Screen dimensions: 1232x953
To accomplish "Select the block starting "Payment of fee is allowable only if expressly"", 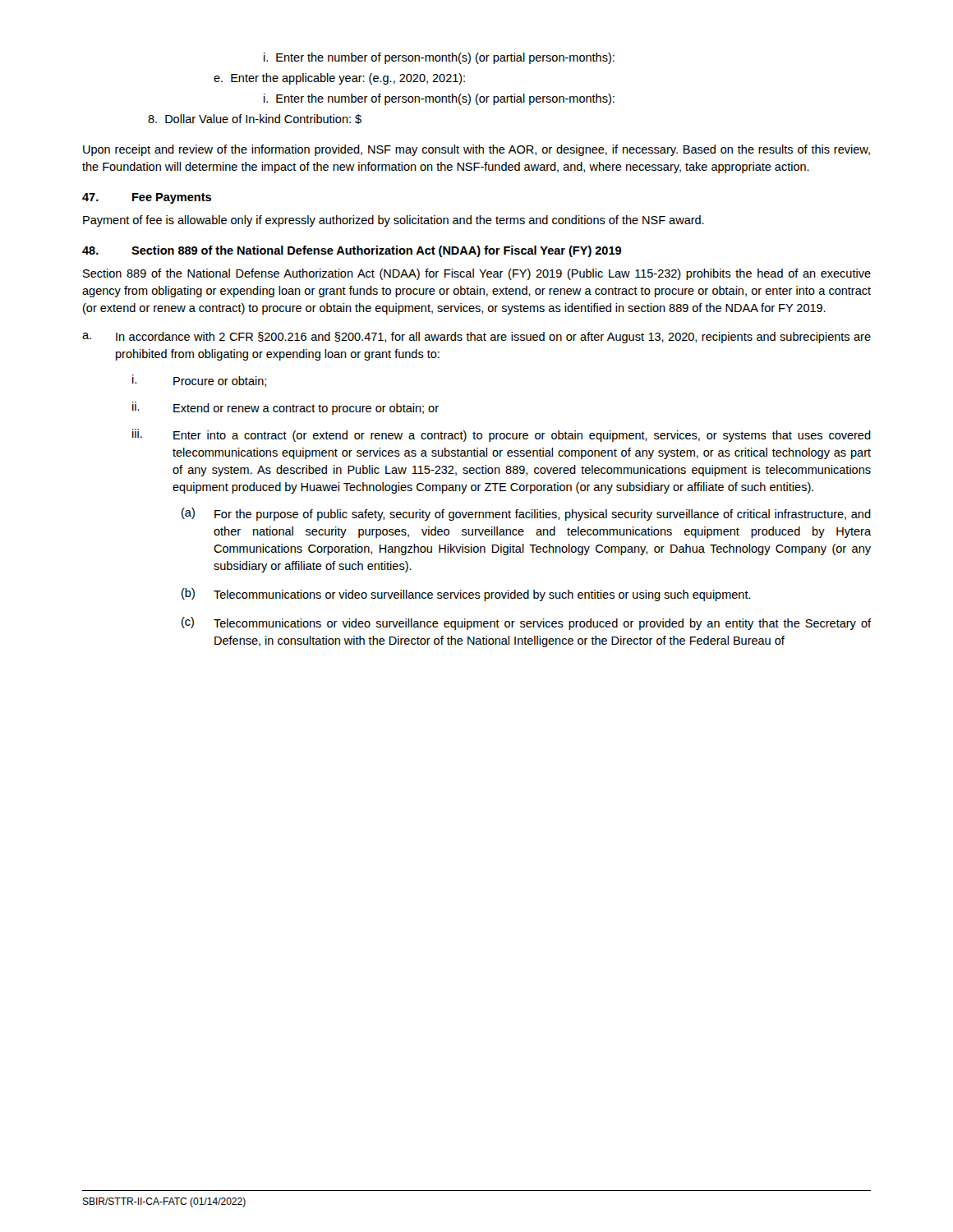I will coord(476,221).
